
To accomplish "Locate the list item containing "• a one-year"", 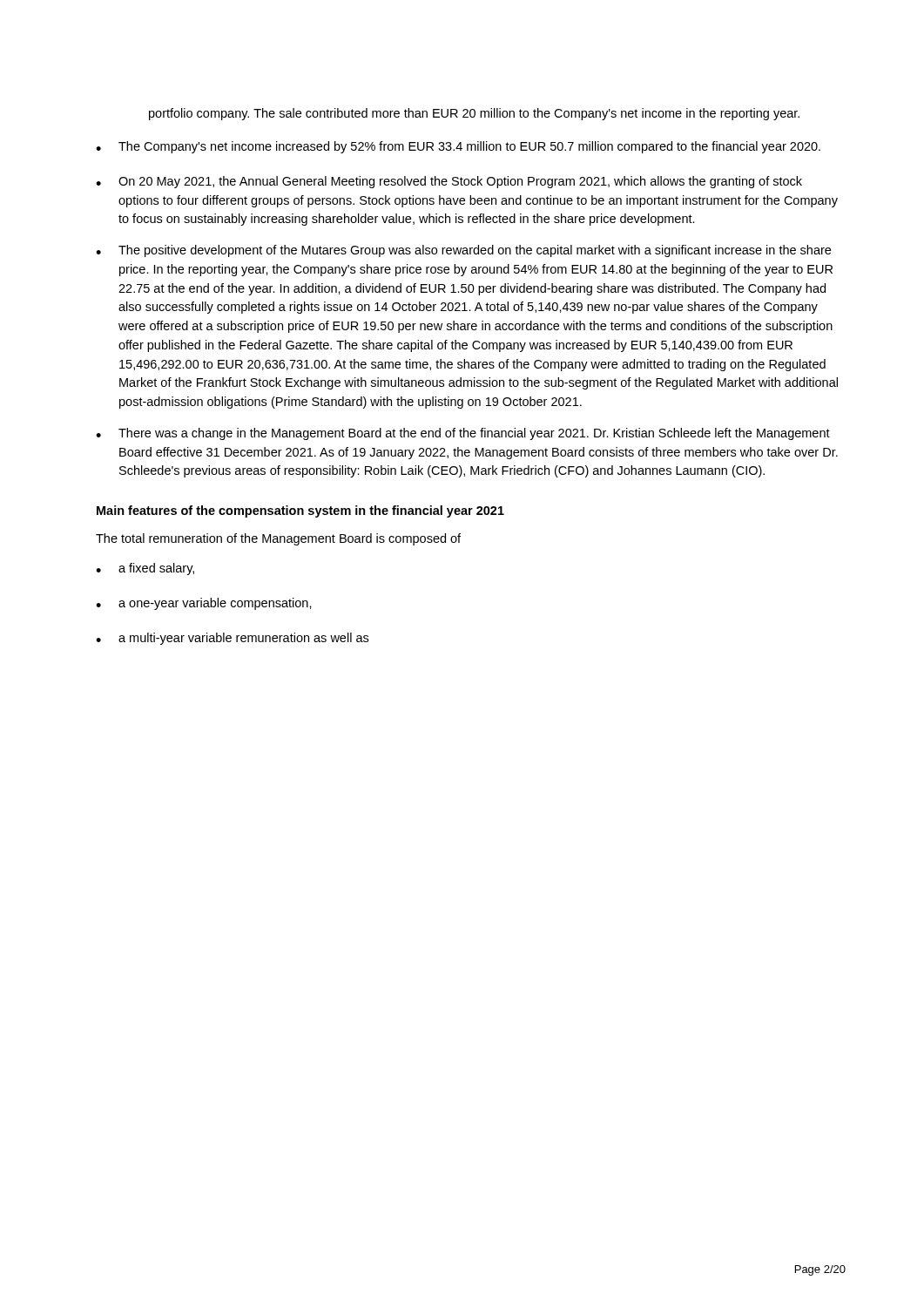I will click(204, 604).
